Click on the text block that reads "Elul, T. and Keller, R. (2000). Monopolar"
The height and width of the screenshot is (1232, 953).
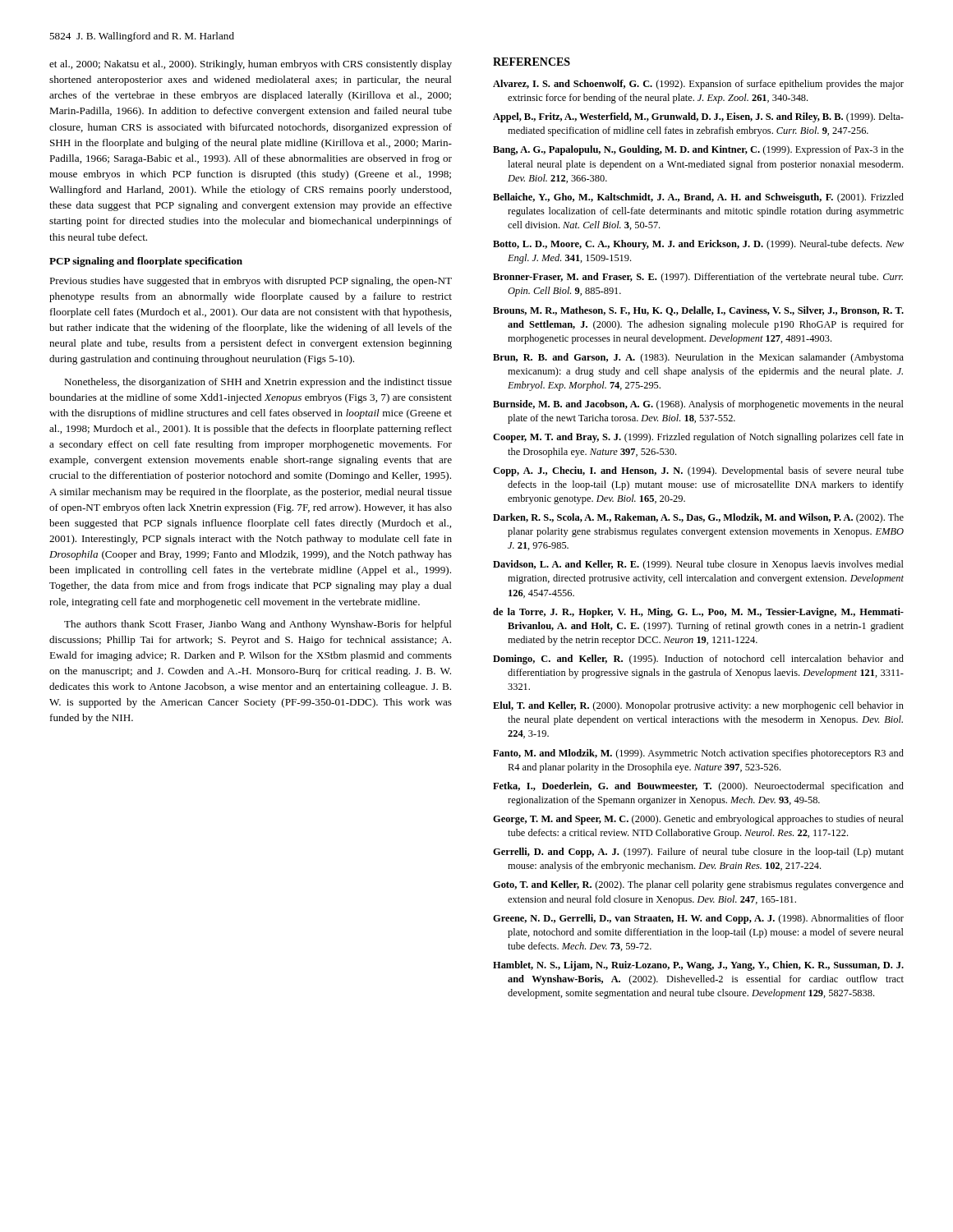[698, 720]
